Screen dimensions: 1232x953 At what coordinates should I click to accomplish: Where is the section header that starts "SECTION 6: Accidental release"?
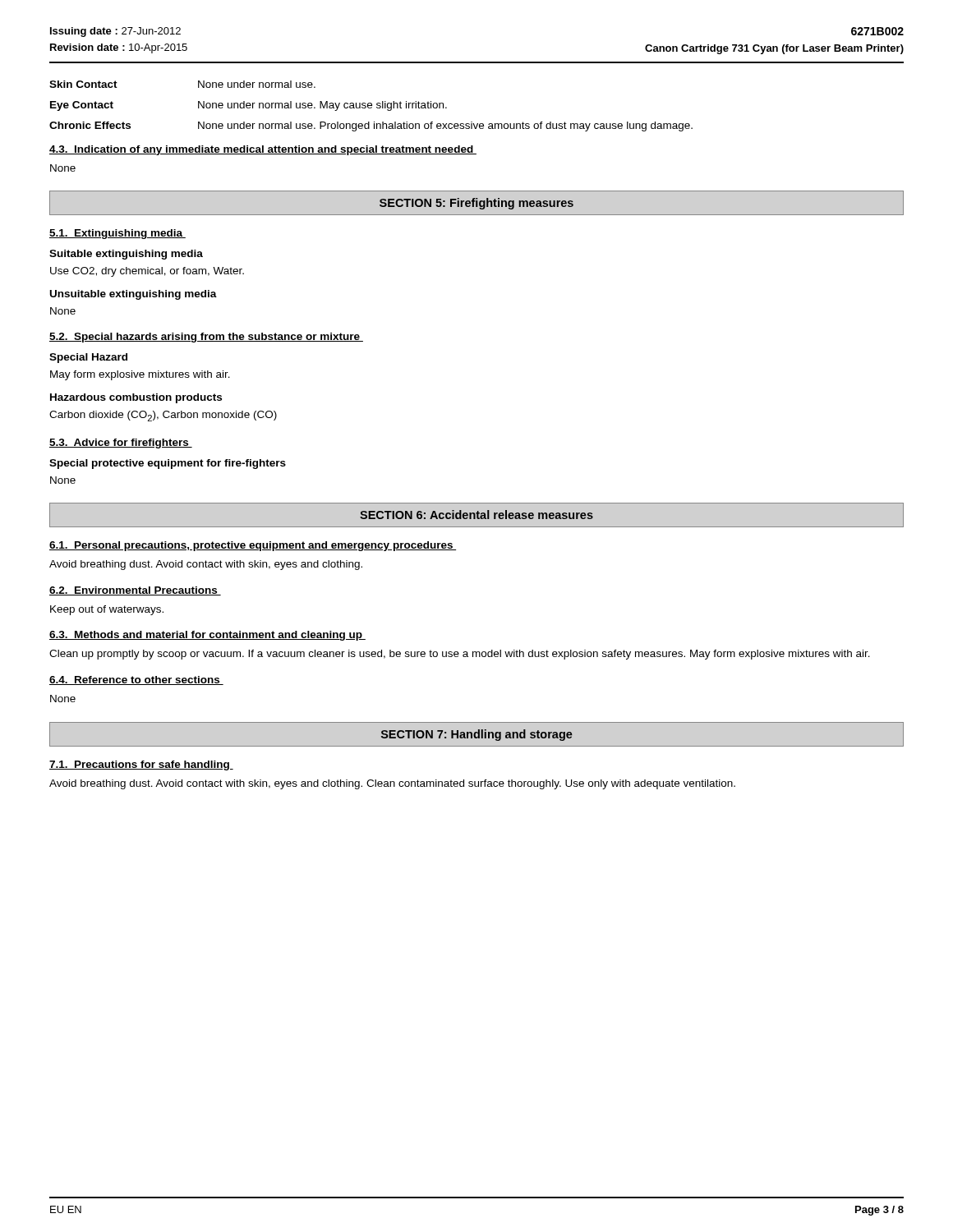pyautogui.click(x=476, y=515)
